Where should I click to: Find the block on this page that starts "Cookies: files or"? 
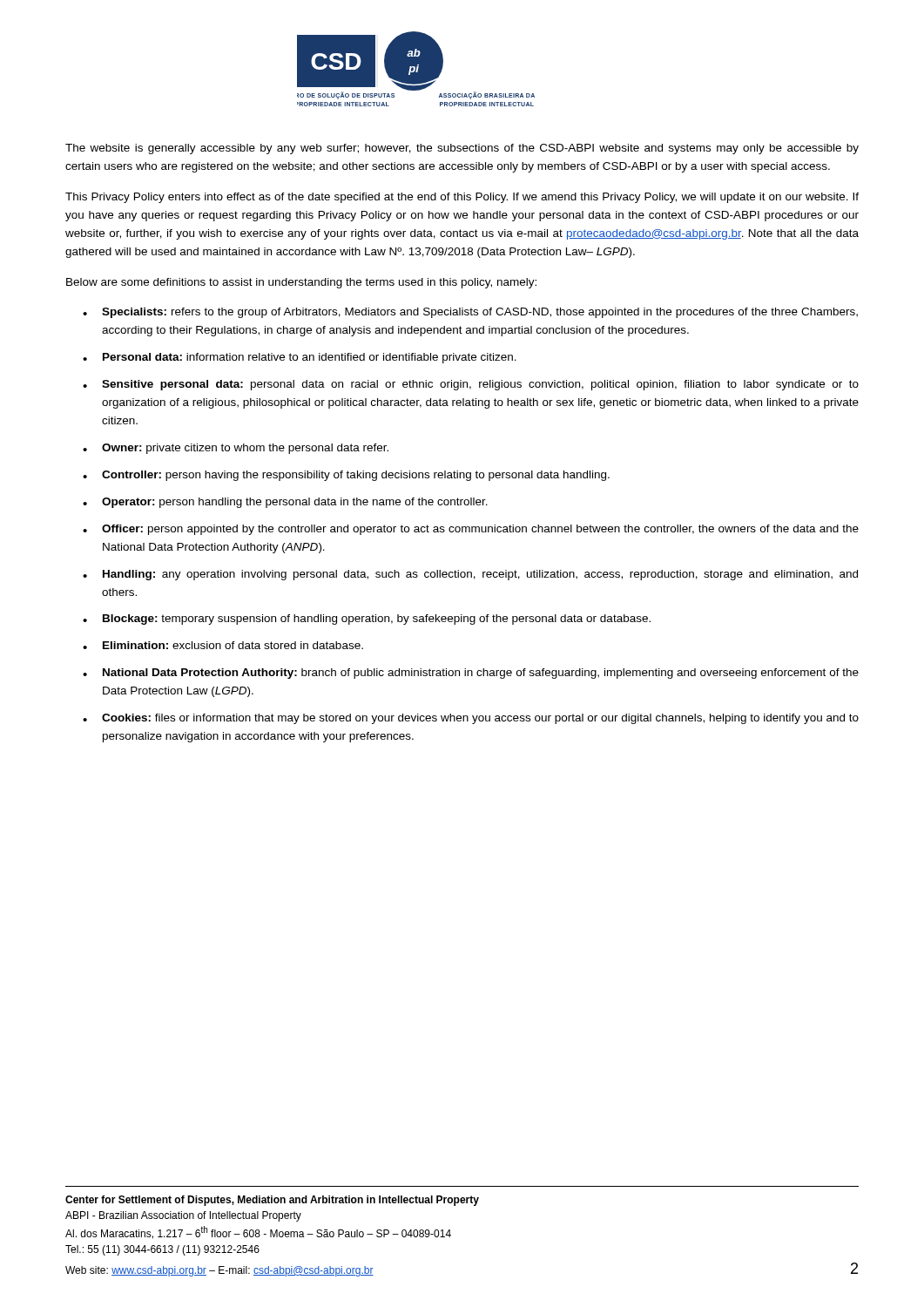480,727
